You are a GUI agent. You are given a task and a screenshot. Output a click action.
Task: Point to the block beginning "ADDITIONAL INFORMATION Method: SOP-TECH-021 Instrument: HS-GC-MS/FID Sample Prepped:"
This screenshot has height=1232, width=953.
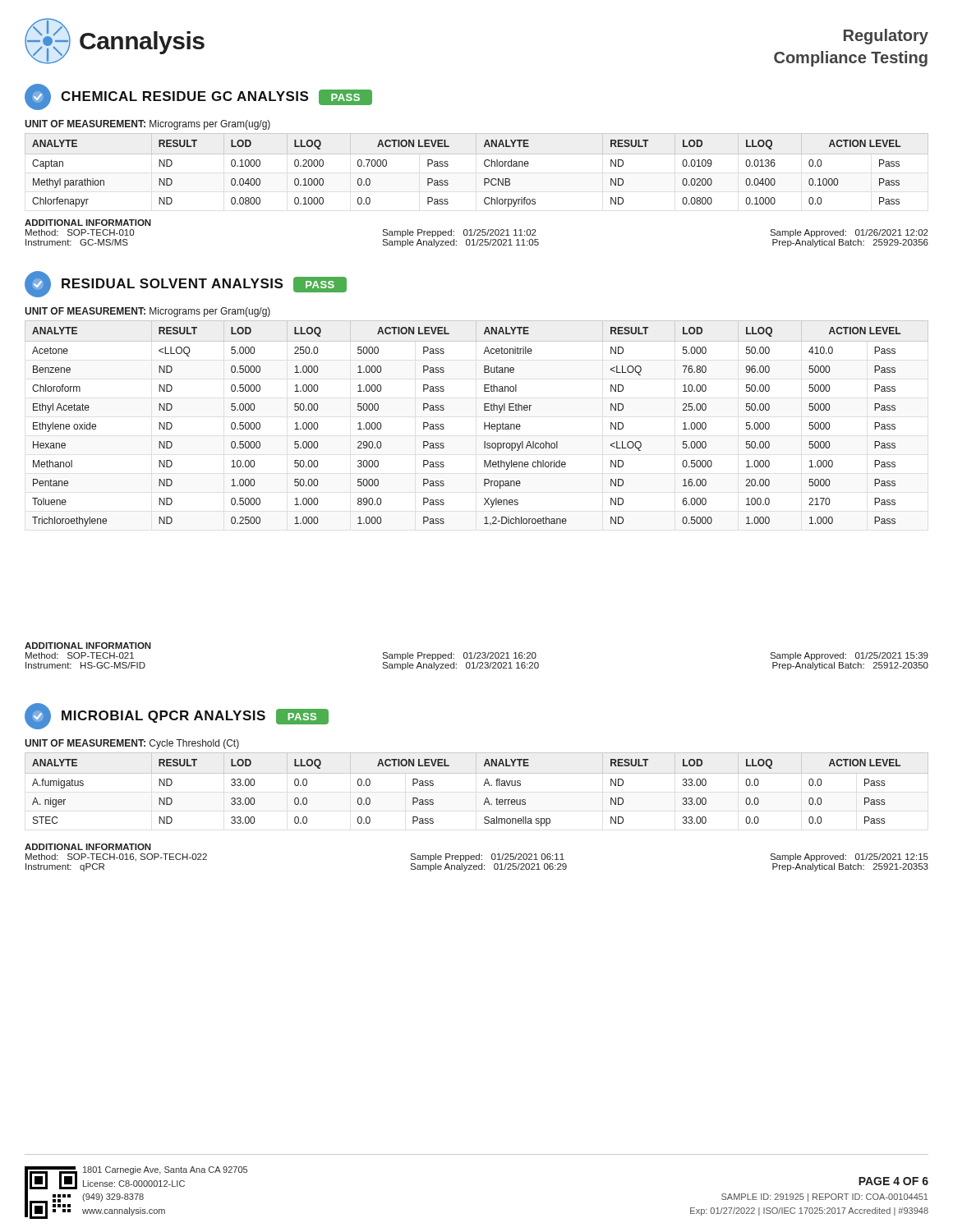[x=476, y=655]
